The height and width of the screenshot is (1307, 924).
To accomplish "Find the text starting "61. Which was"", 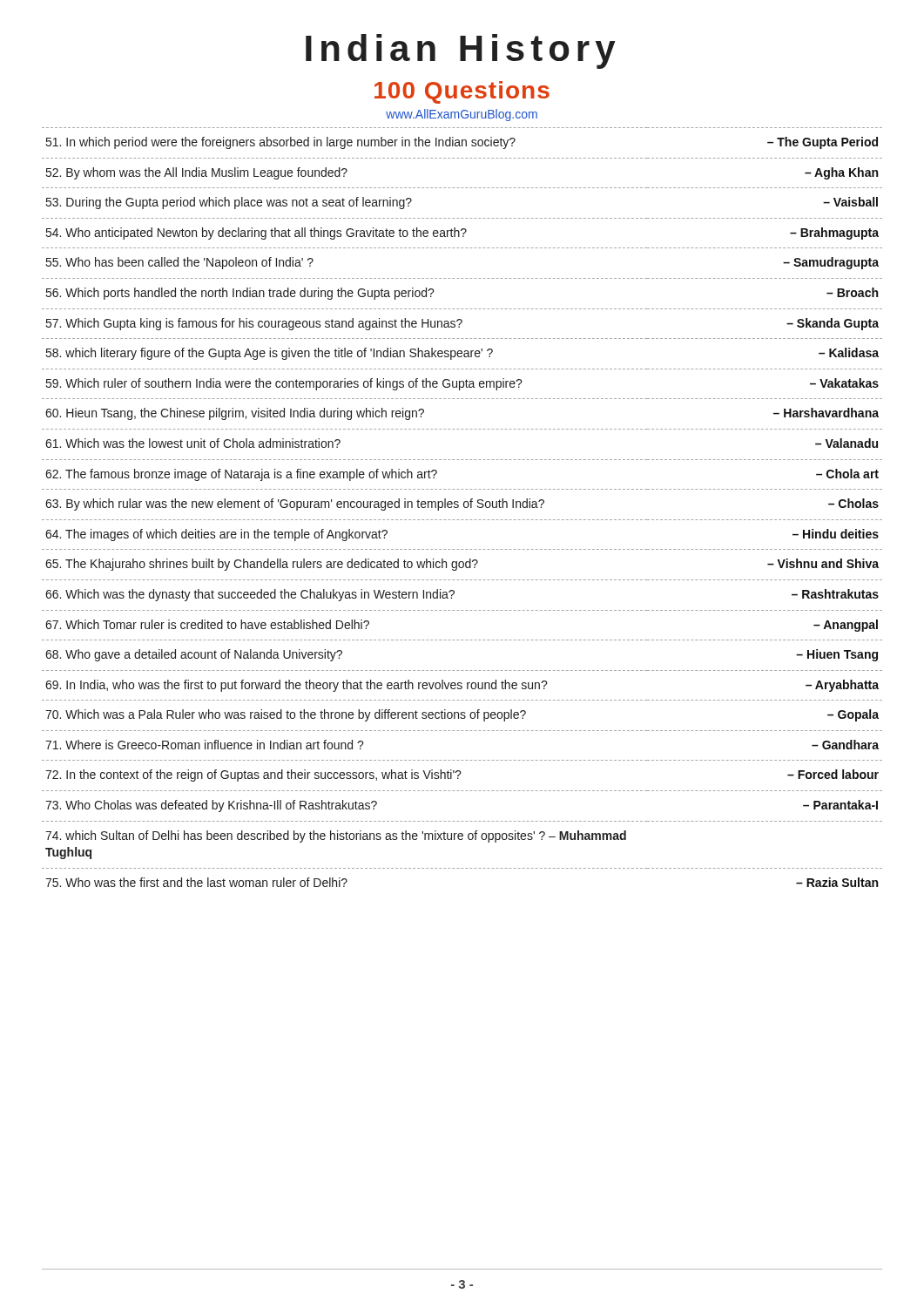I will [x=188, y=443].
